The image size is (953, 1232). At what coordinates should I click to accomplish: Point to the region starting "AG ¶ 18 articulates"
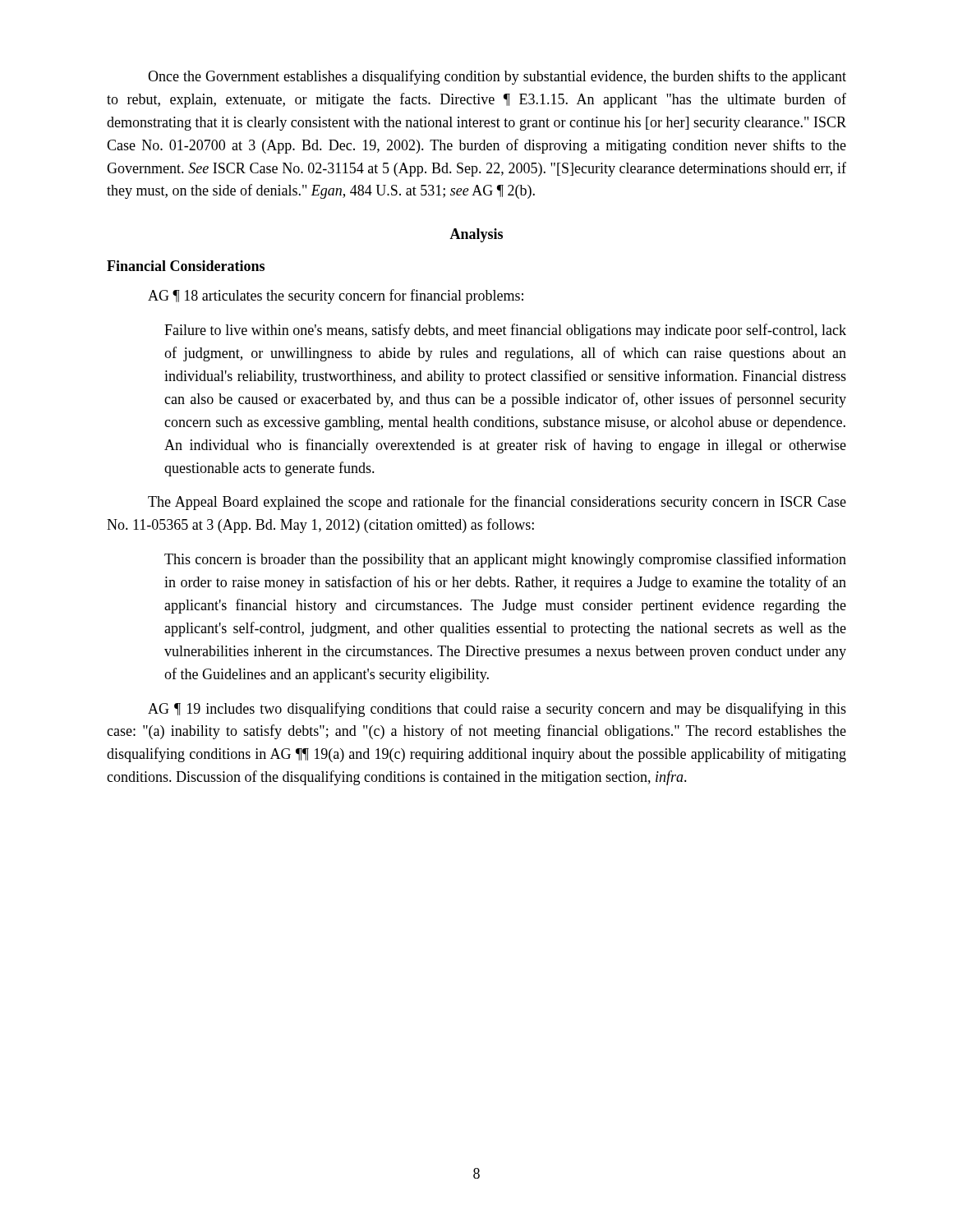(x=476, y=297)
